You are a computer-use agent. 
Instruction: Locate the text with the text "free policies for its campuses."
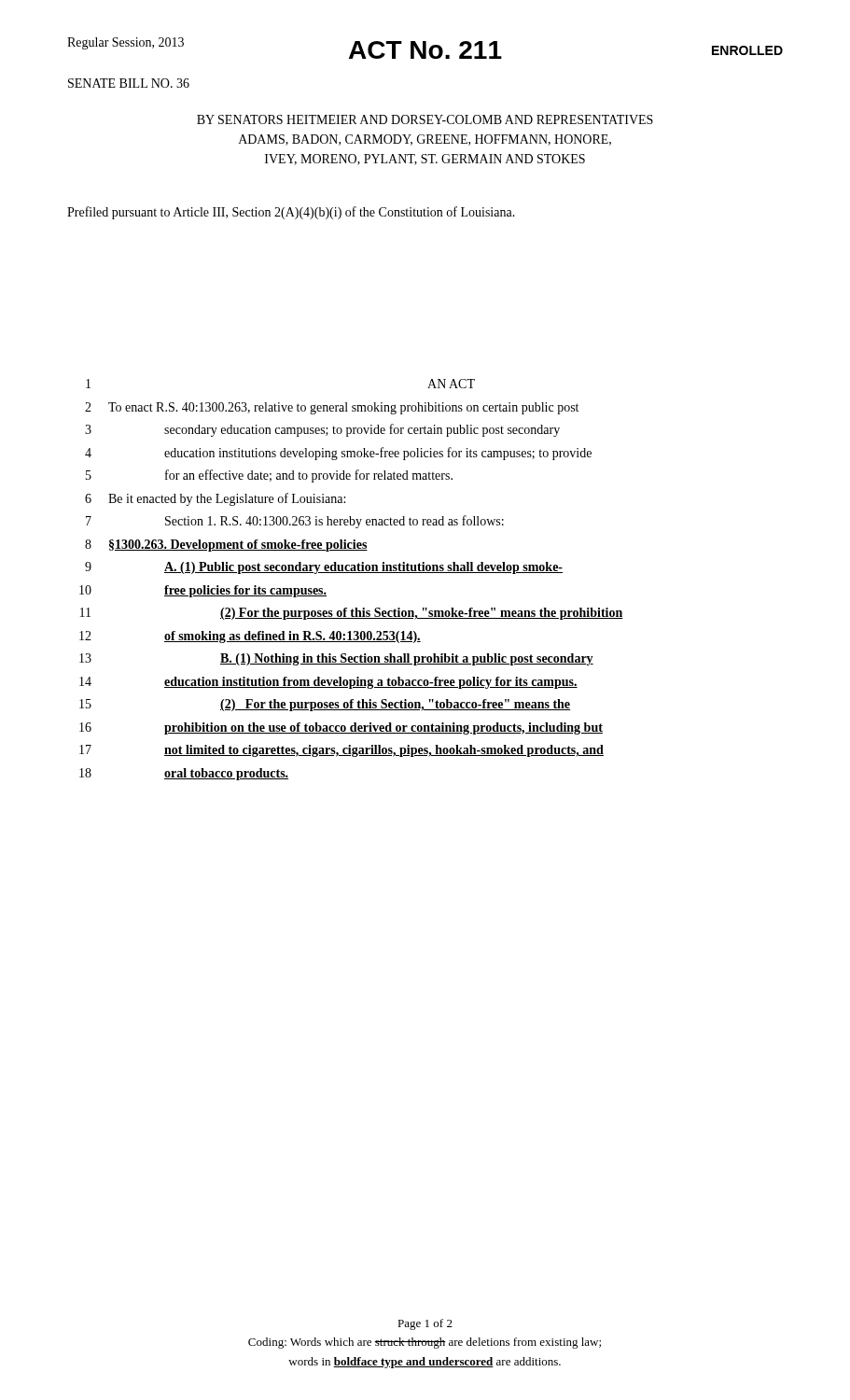[x=245, y=590]
